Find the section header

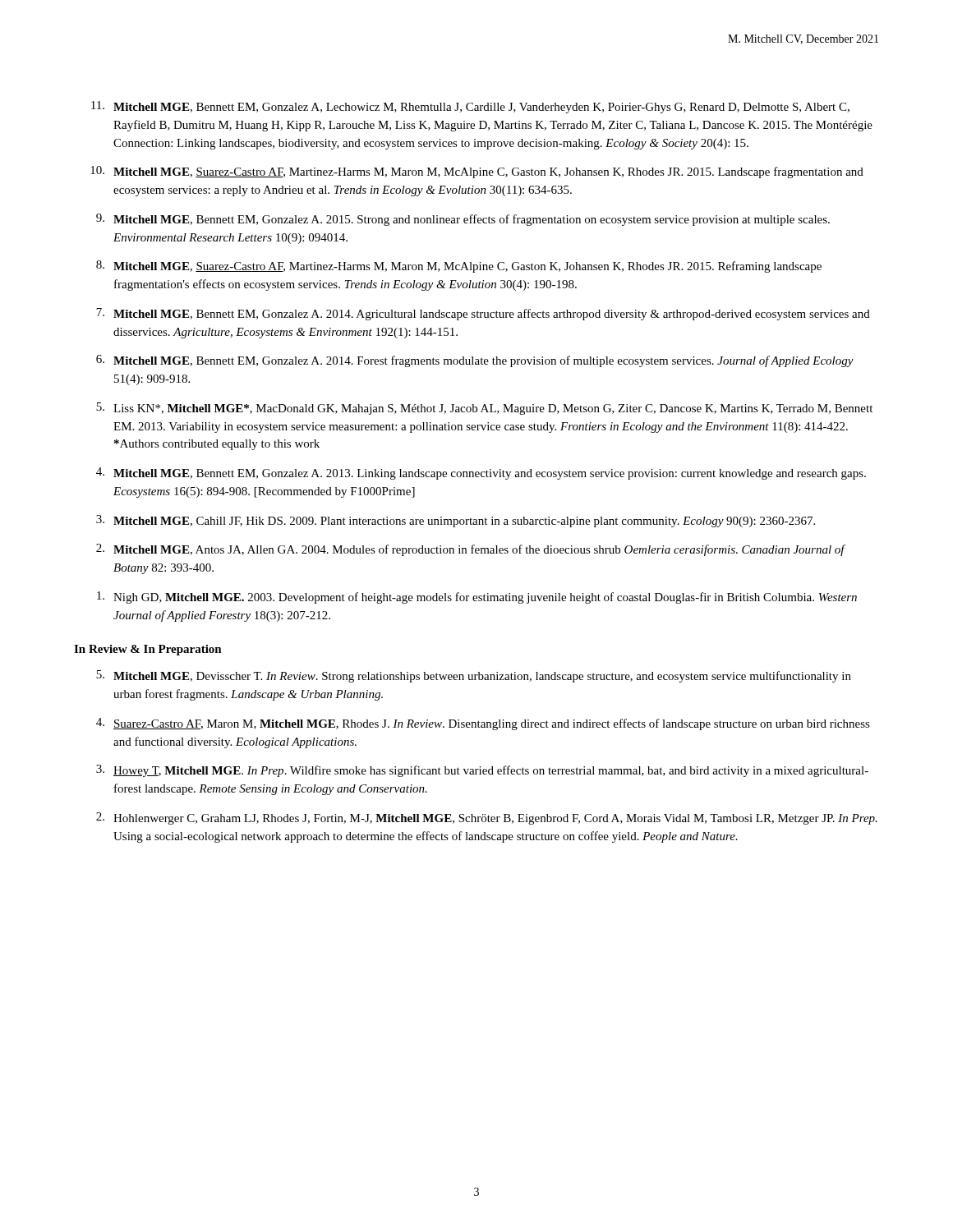pos(148,649)
